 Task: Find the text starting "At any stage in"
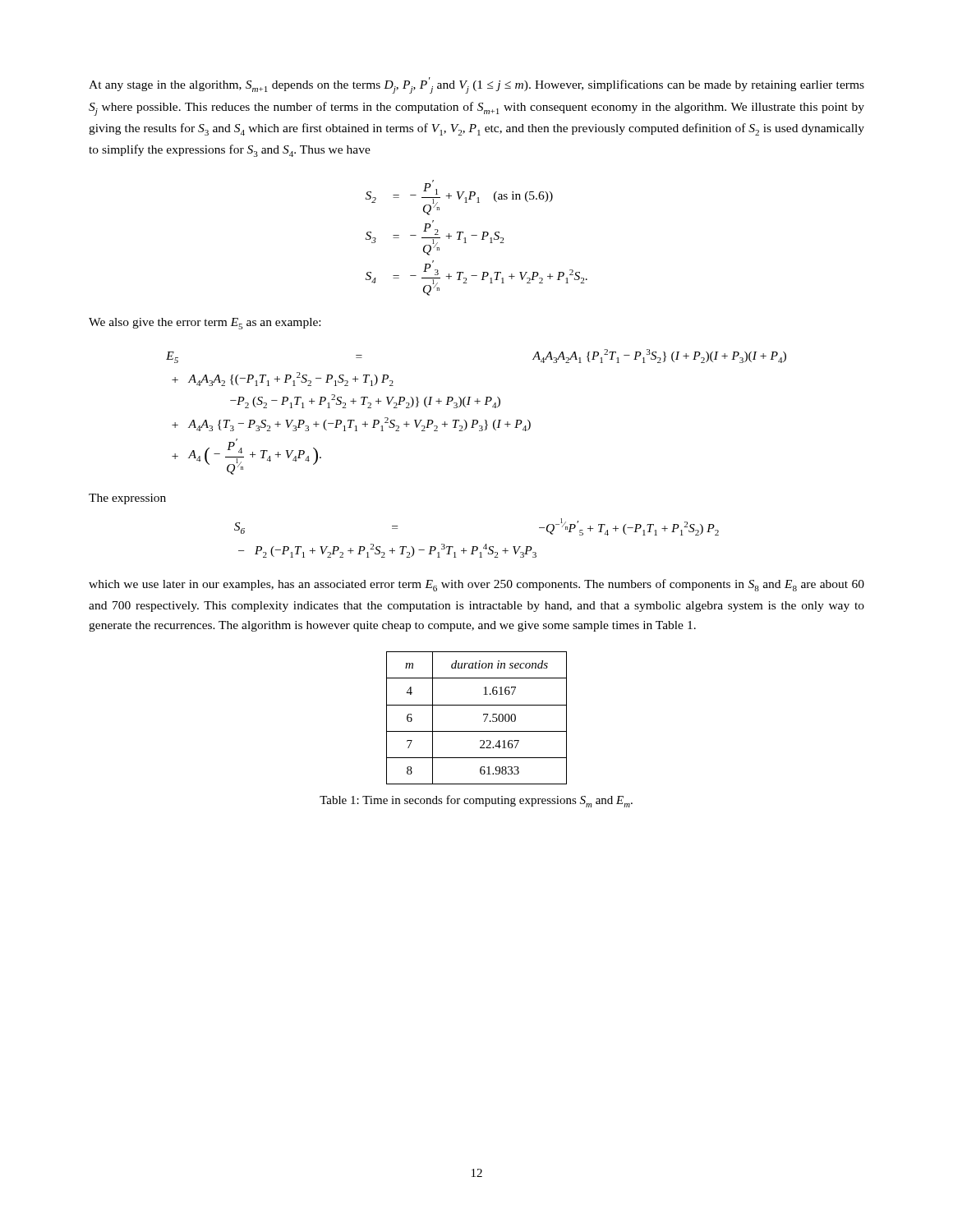[x=476, y=116]
